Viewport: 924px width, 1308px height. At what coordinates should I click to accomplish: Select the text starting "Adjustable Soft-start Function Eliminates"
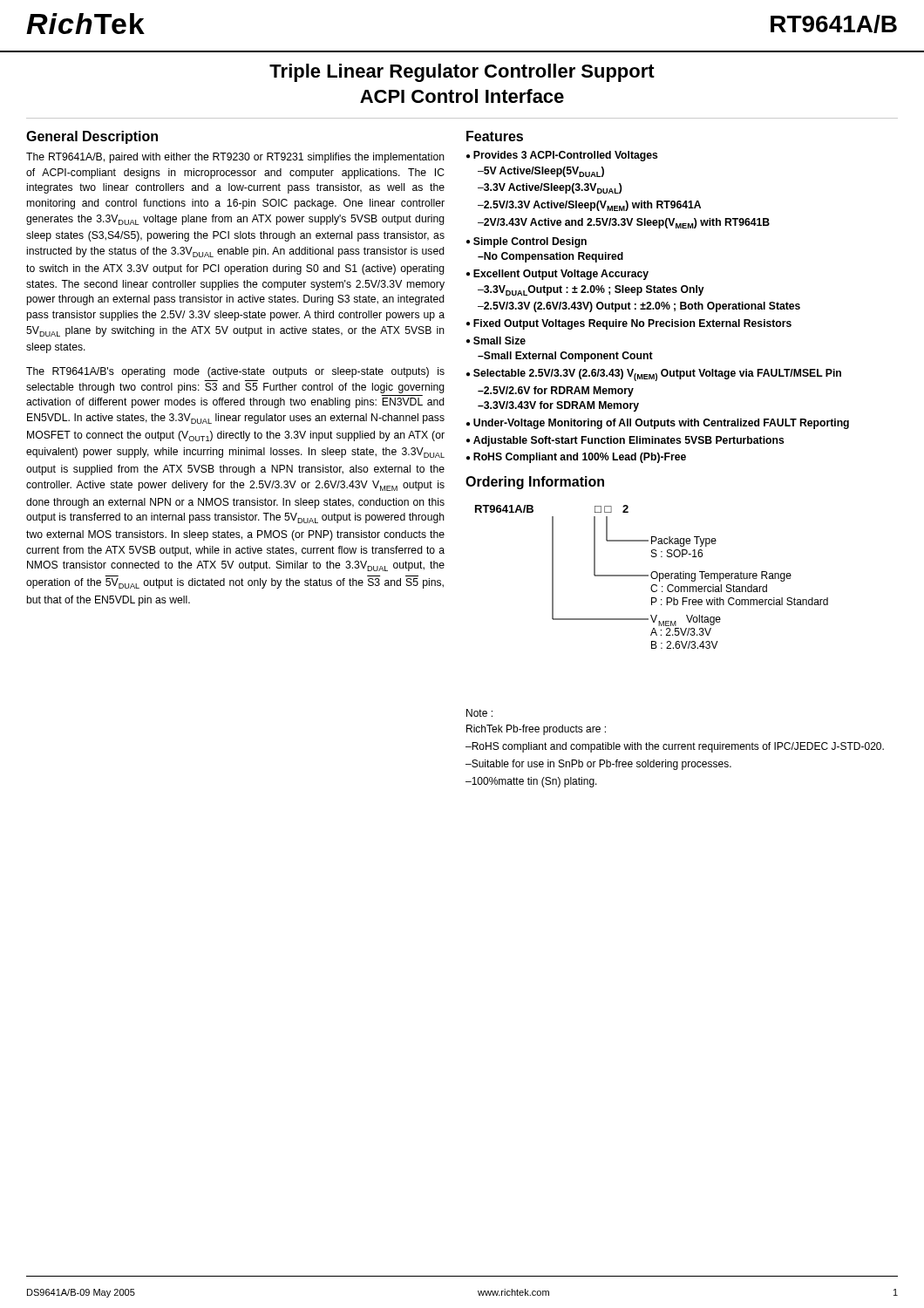coord(629,440)
